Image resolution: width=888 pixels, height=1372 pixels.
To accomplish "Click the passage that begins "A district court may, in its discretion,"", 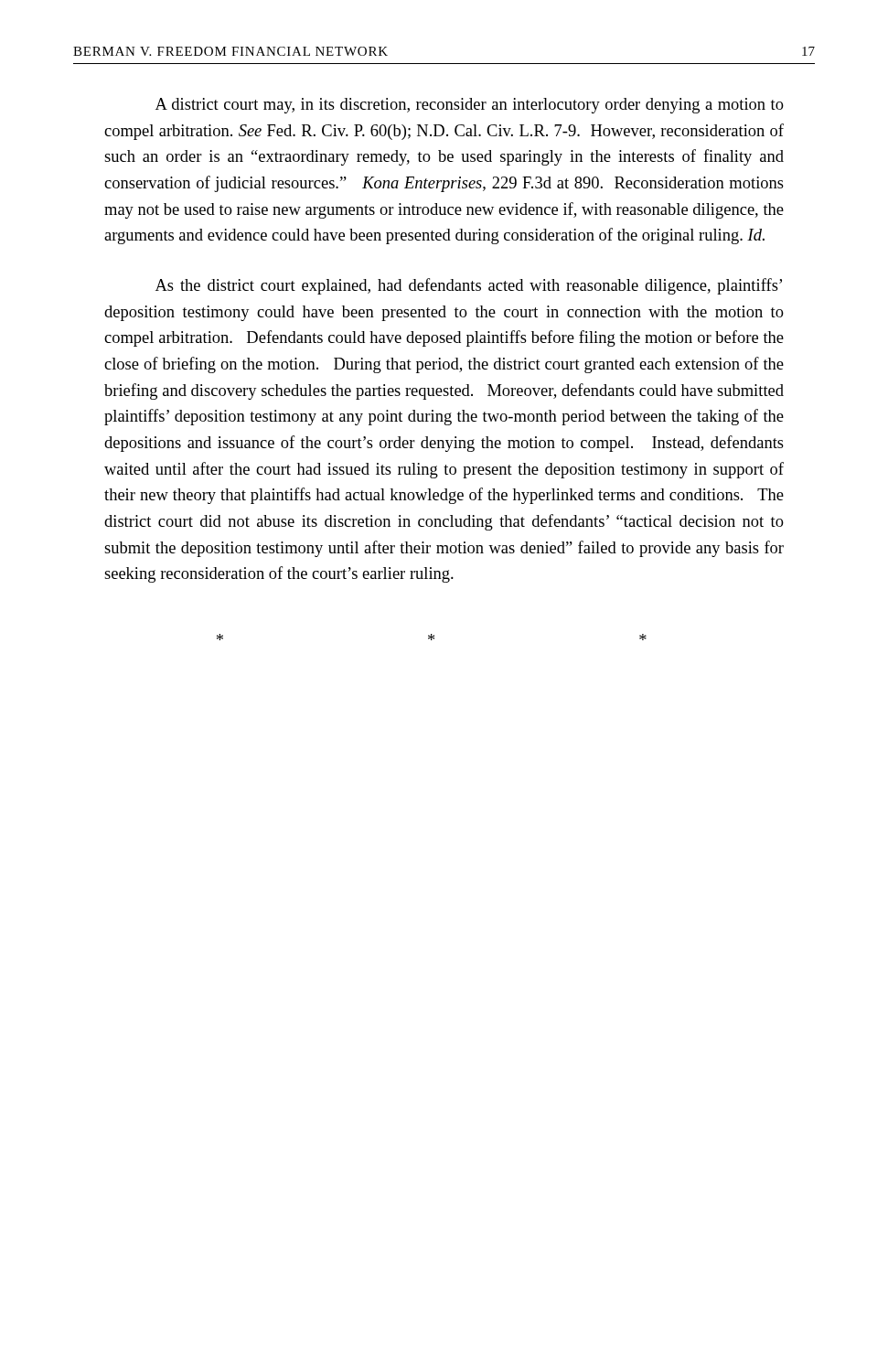I will coord(444,170).
